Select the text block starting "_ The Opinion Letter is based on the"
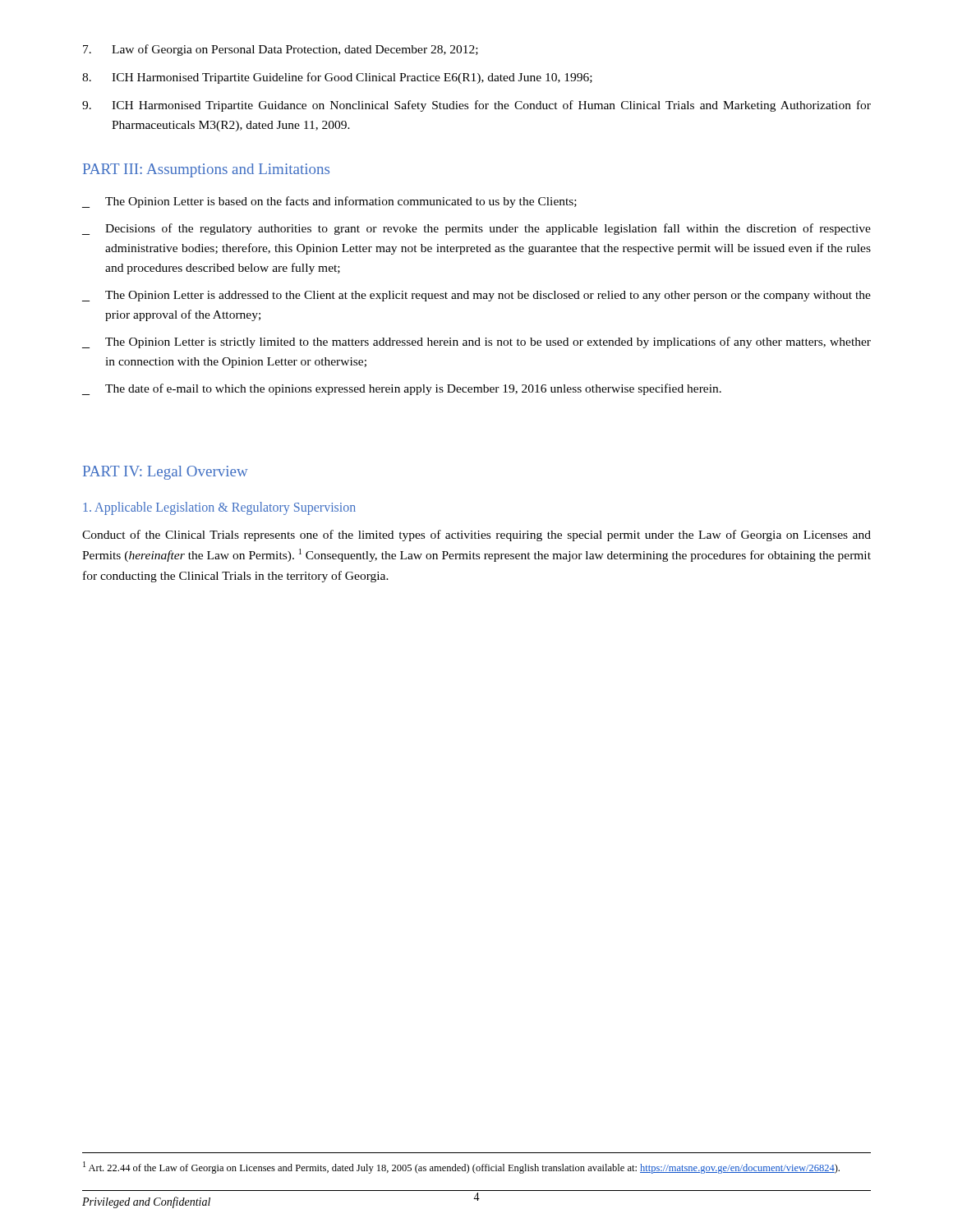The image size is (953, 1232). point(476,201)
